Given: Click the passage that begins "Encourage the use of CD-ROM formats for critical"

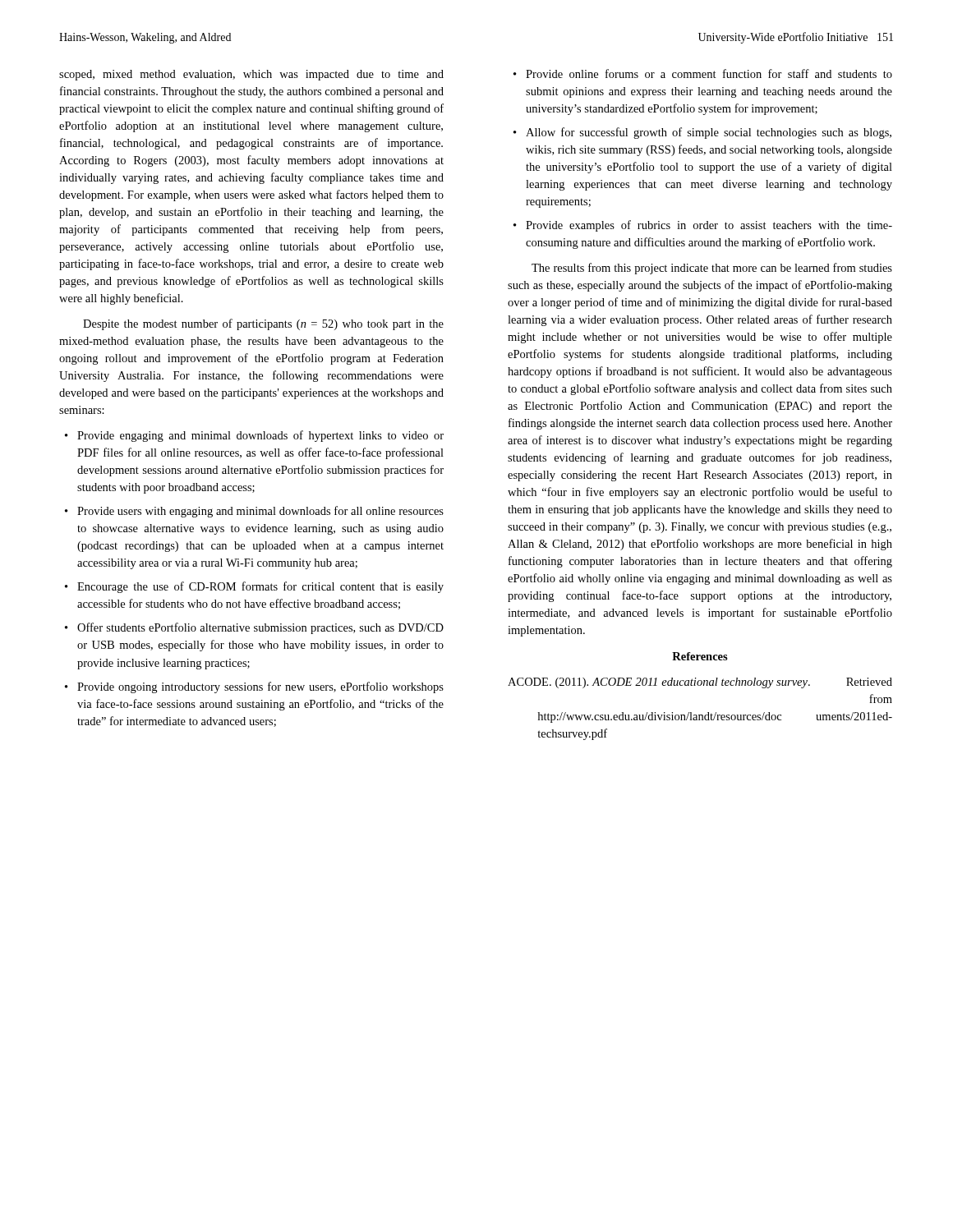Looking at the screenshot, I should [260, 595].
